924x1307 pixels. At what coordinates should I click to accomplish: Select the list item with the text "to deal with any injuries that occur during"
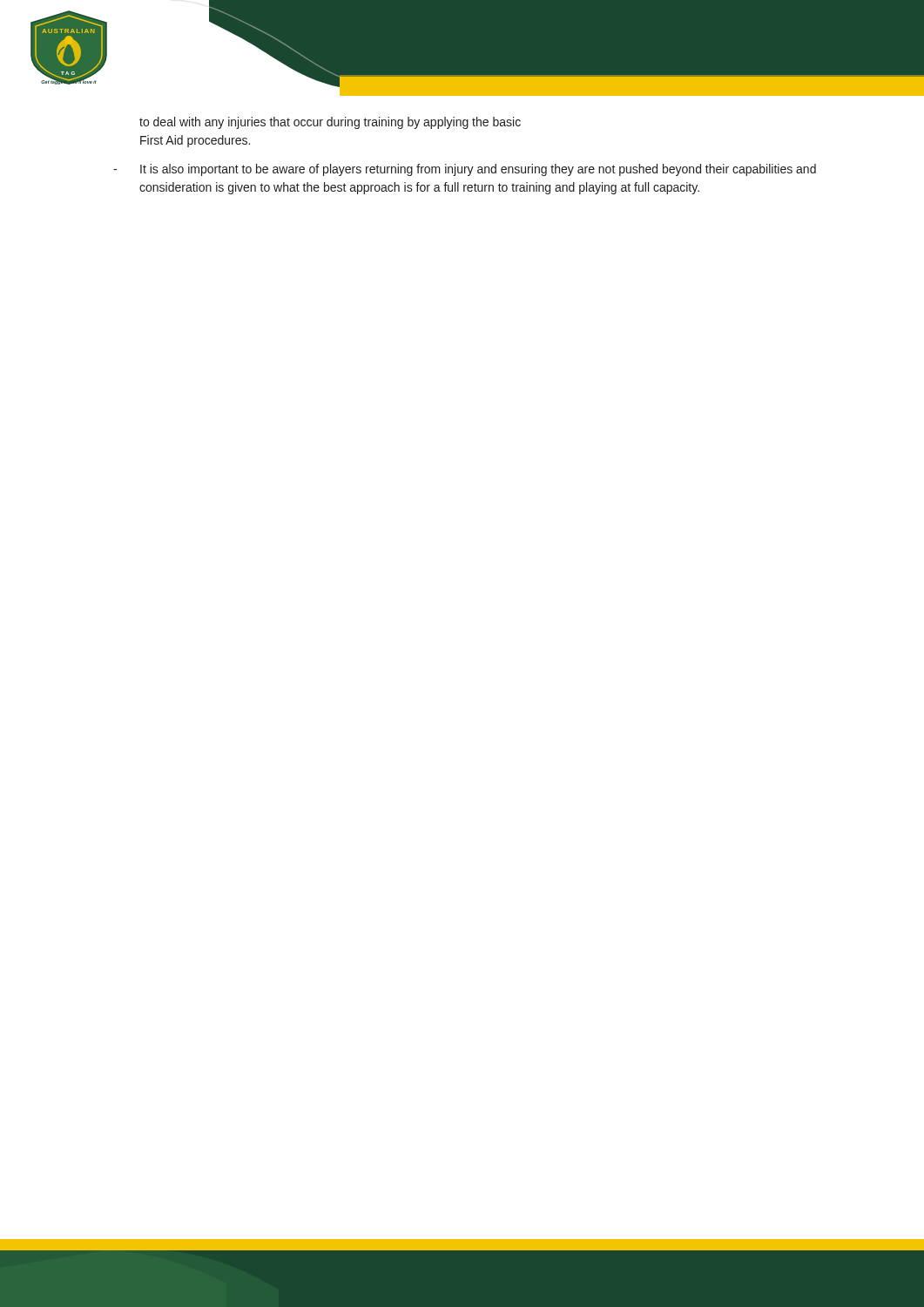[x=330, y=131]
